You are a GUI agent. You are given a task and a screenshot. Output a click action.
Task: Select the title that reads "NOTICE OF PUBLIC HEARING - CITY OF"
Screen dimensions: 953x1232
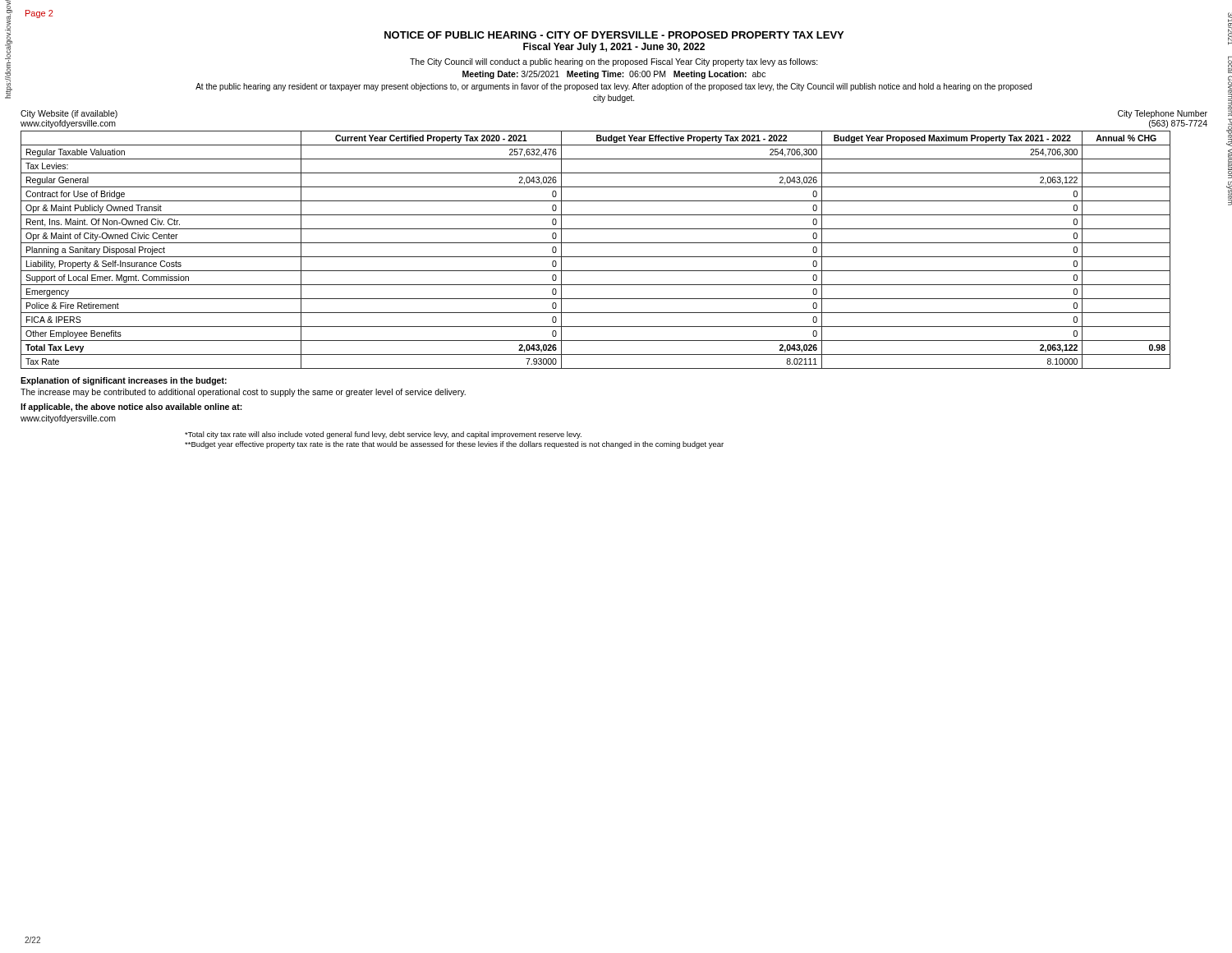[614, 41]
